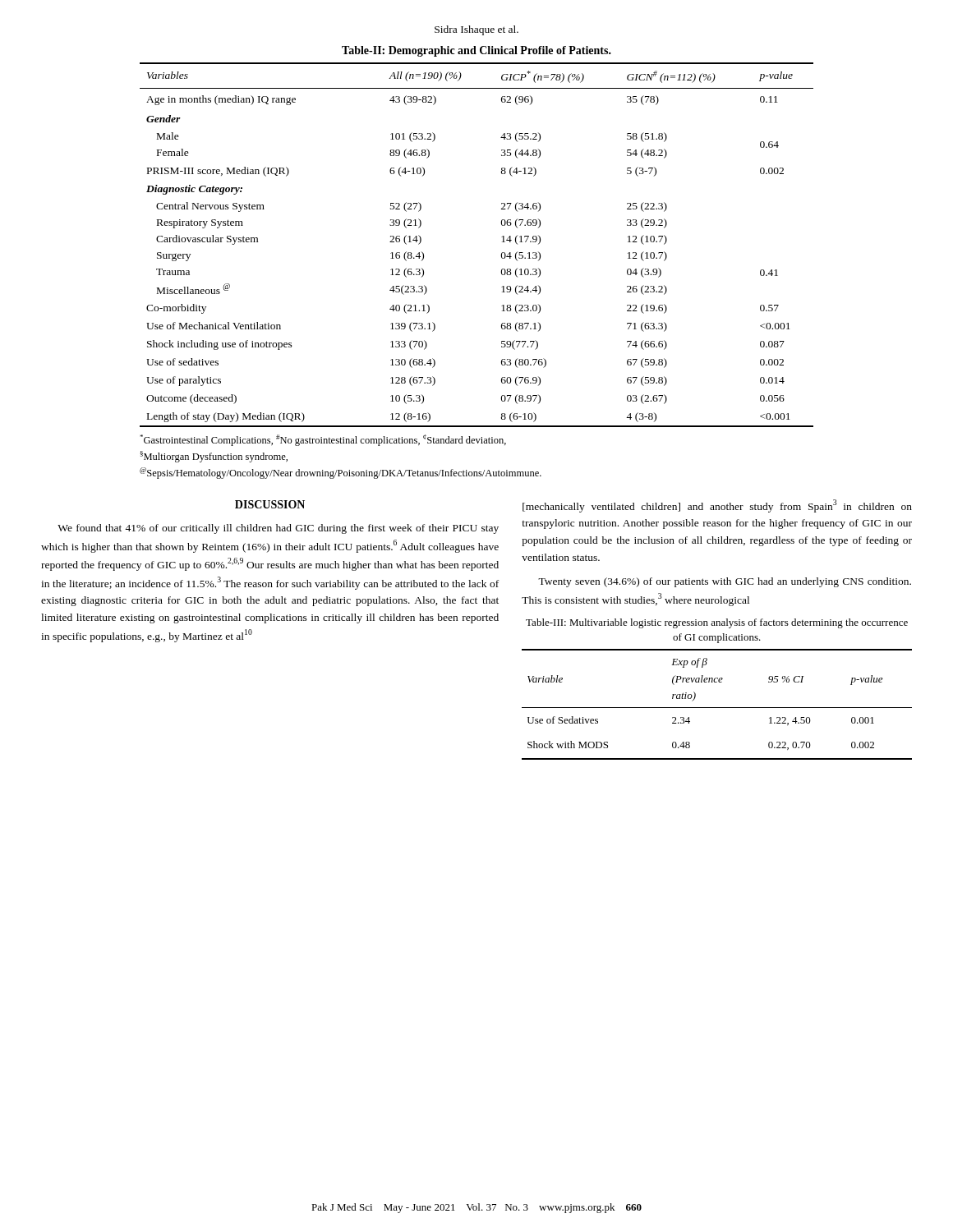Find the table that mentions "0.22, 0.70"
The width and height of the screenshot is (953, 1232).
pos(717,704)
